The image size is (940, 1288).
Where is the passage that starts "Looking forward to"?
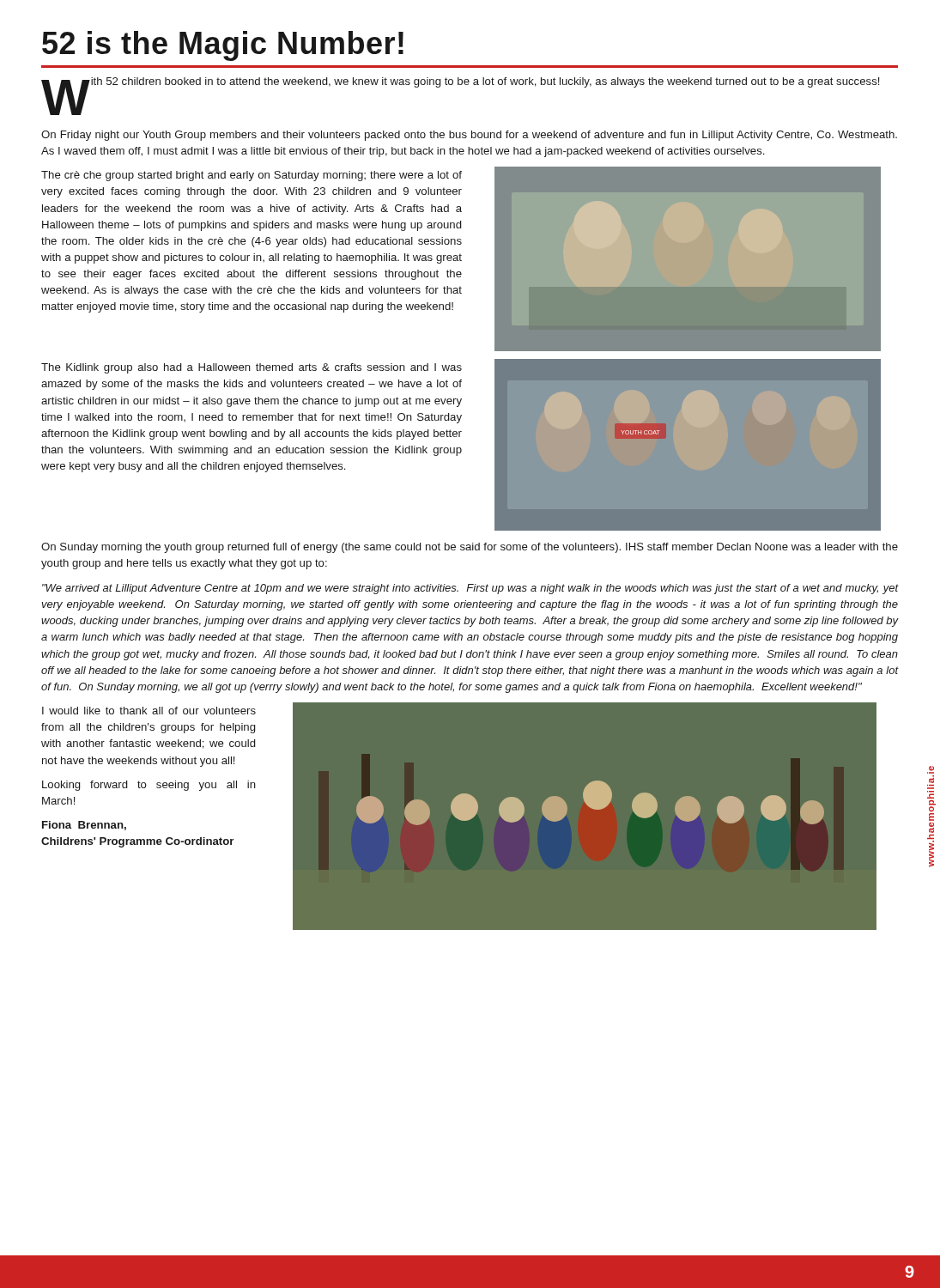click(x=148, y=792)
